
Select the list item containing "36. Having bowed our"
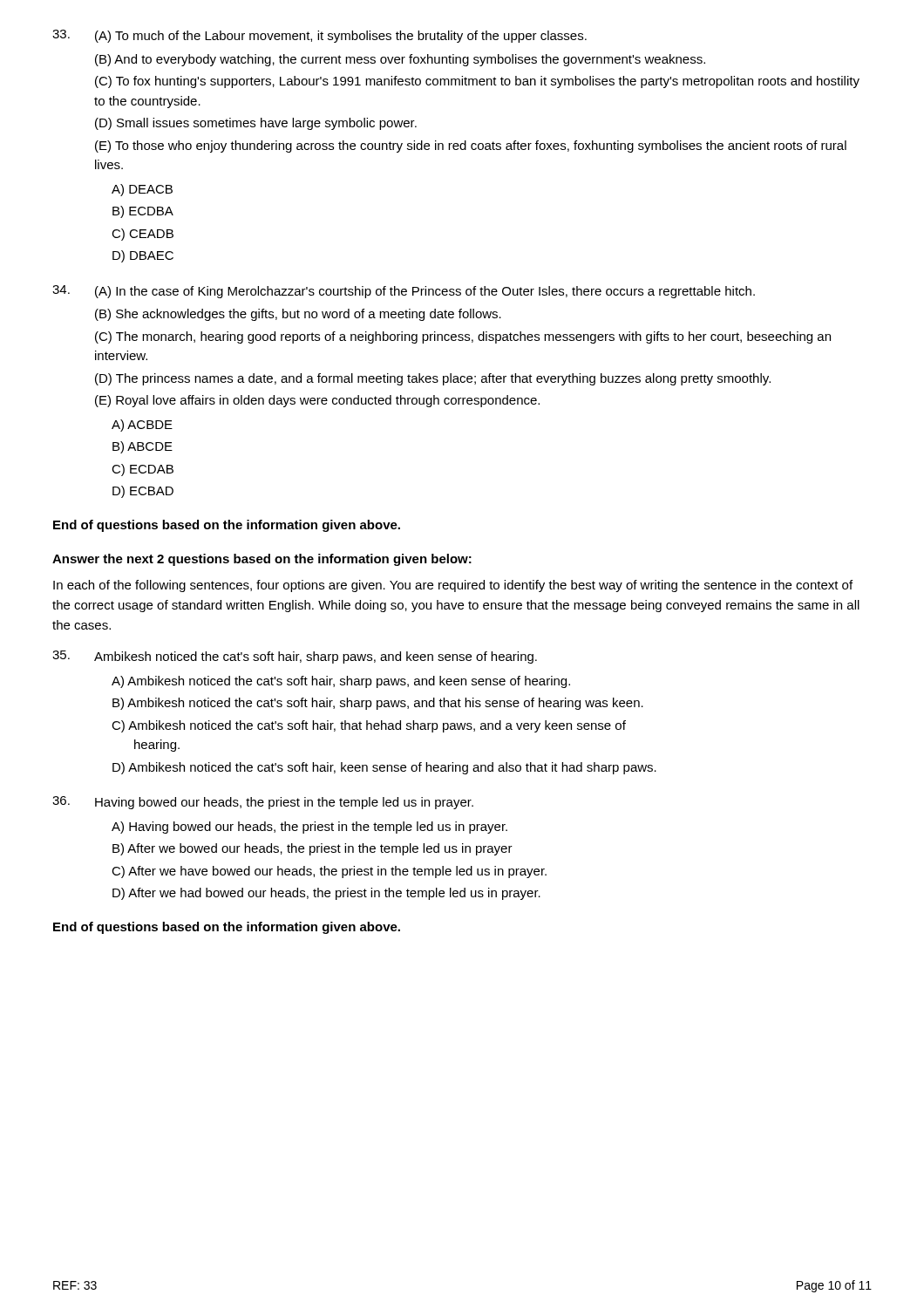(x=462, y=848)
